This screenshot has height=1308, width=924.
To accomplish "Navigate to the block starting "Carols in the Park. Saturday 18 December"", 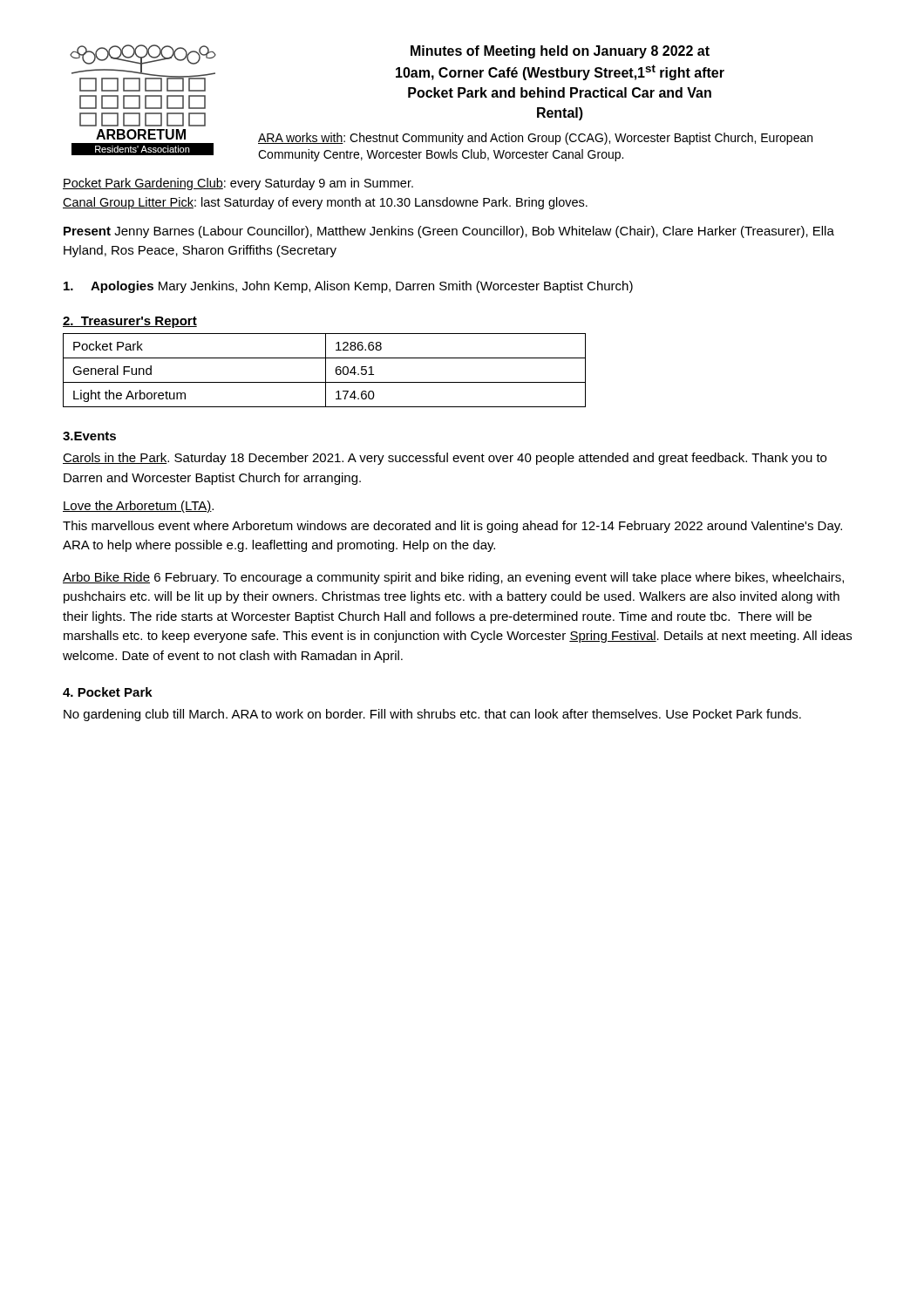I will pyautogui.click(x=445, y=459).
